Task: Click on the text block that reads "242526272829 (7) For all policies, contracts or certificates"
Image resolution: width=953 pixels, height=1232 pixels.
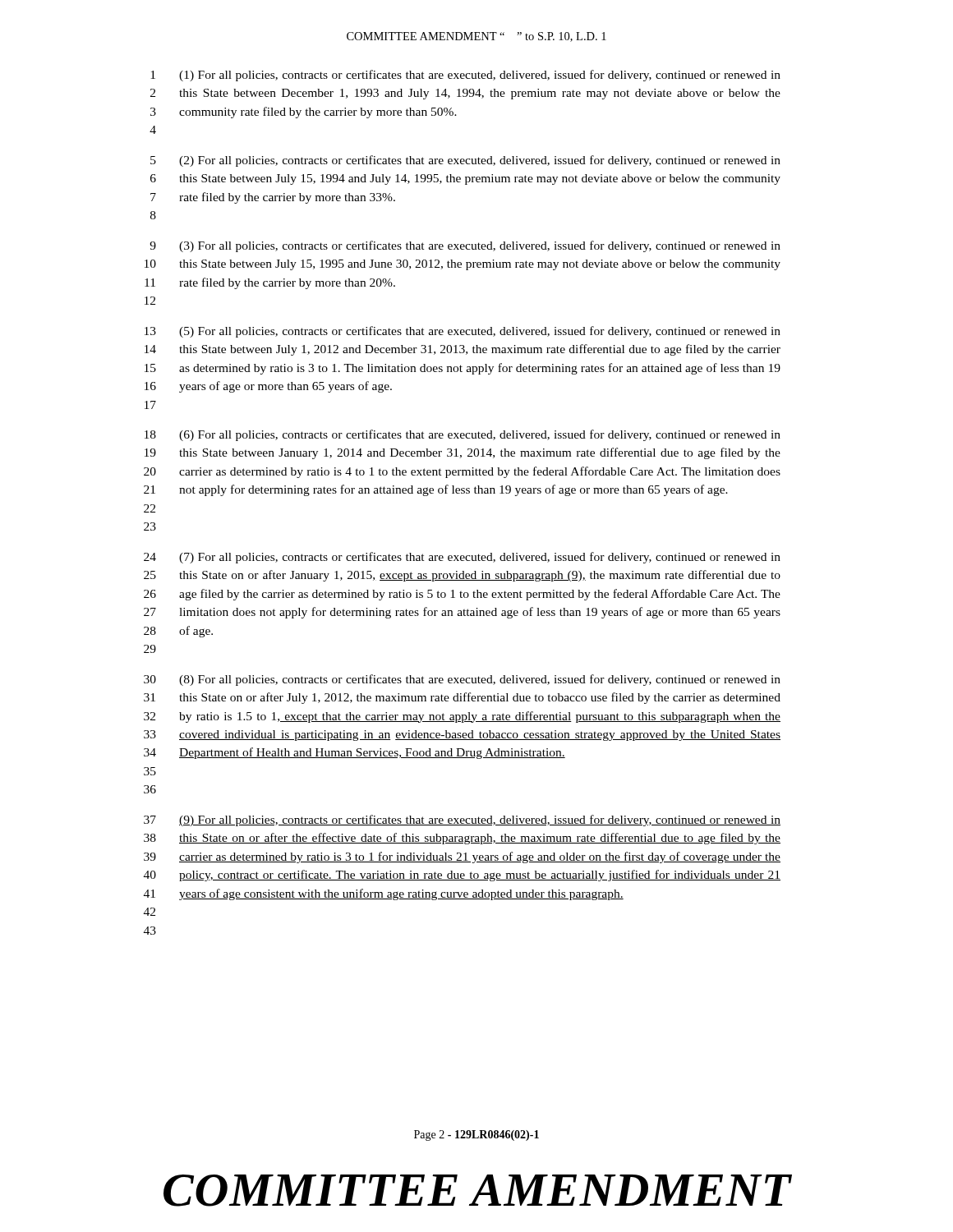Action: point(444,603)
